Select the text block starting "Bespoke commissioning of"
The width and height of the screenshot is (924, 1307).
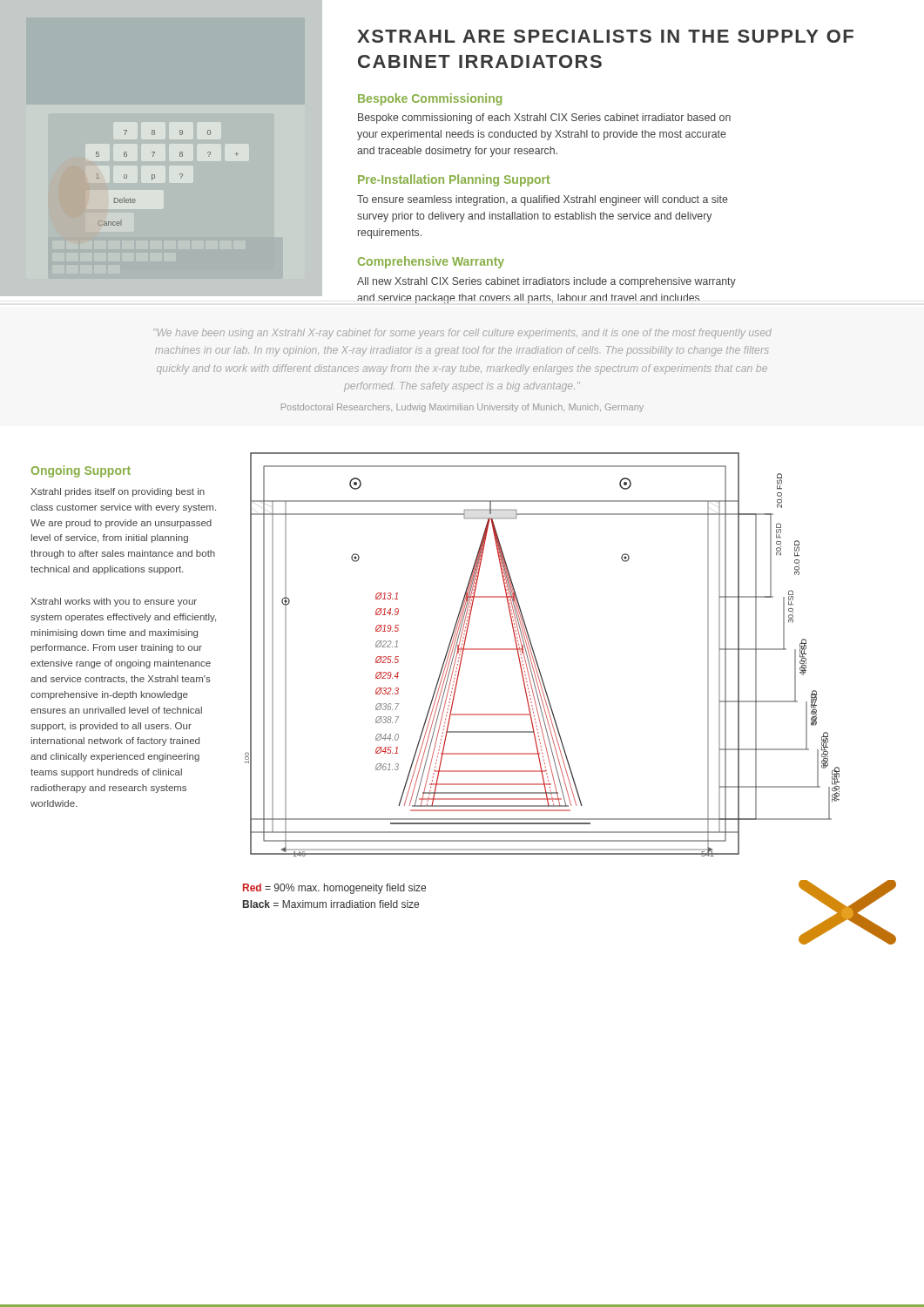(x=544, y=134)
